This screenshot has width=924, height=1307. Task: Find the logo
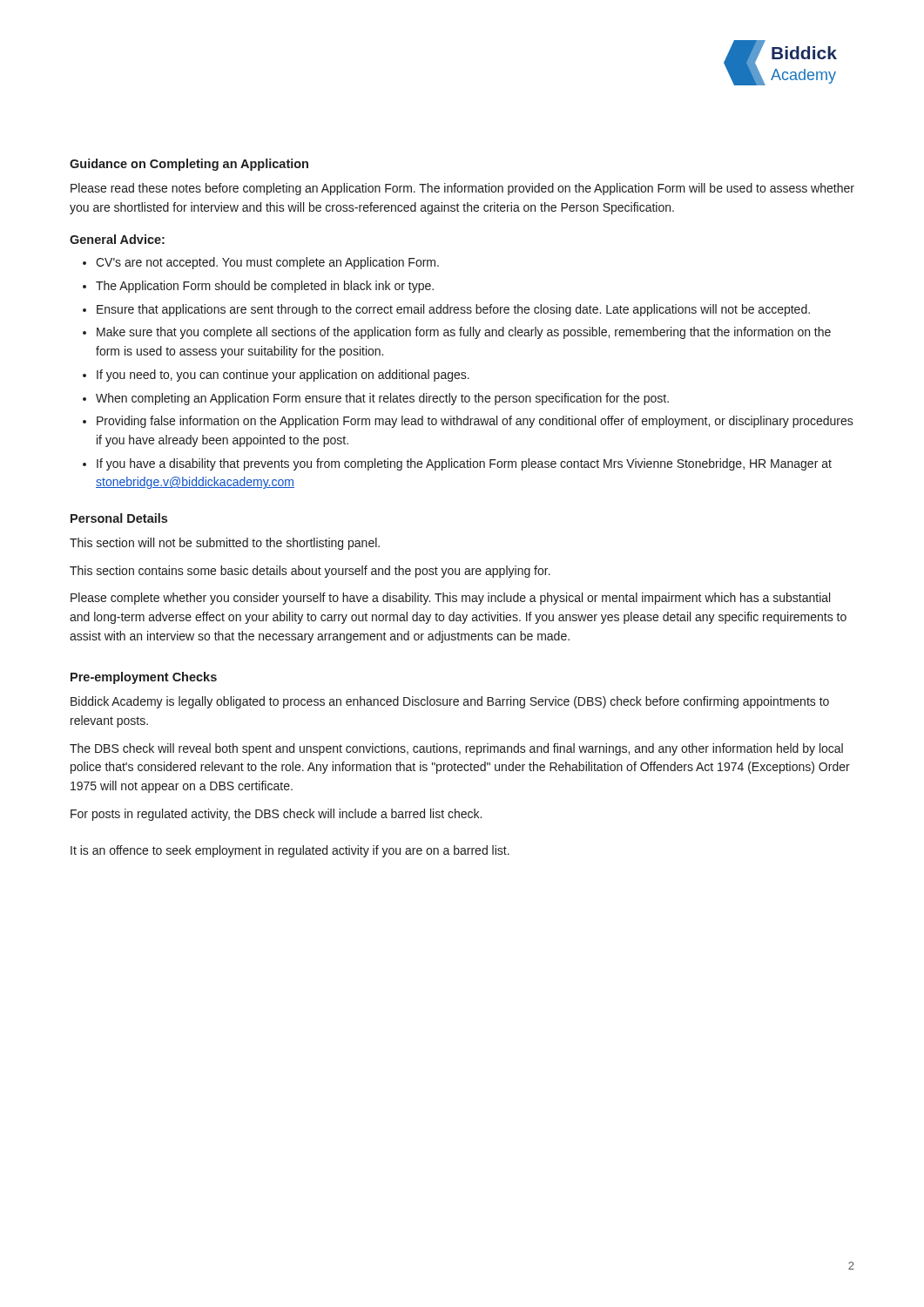[x=794, y=63]
